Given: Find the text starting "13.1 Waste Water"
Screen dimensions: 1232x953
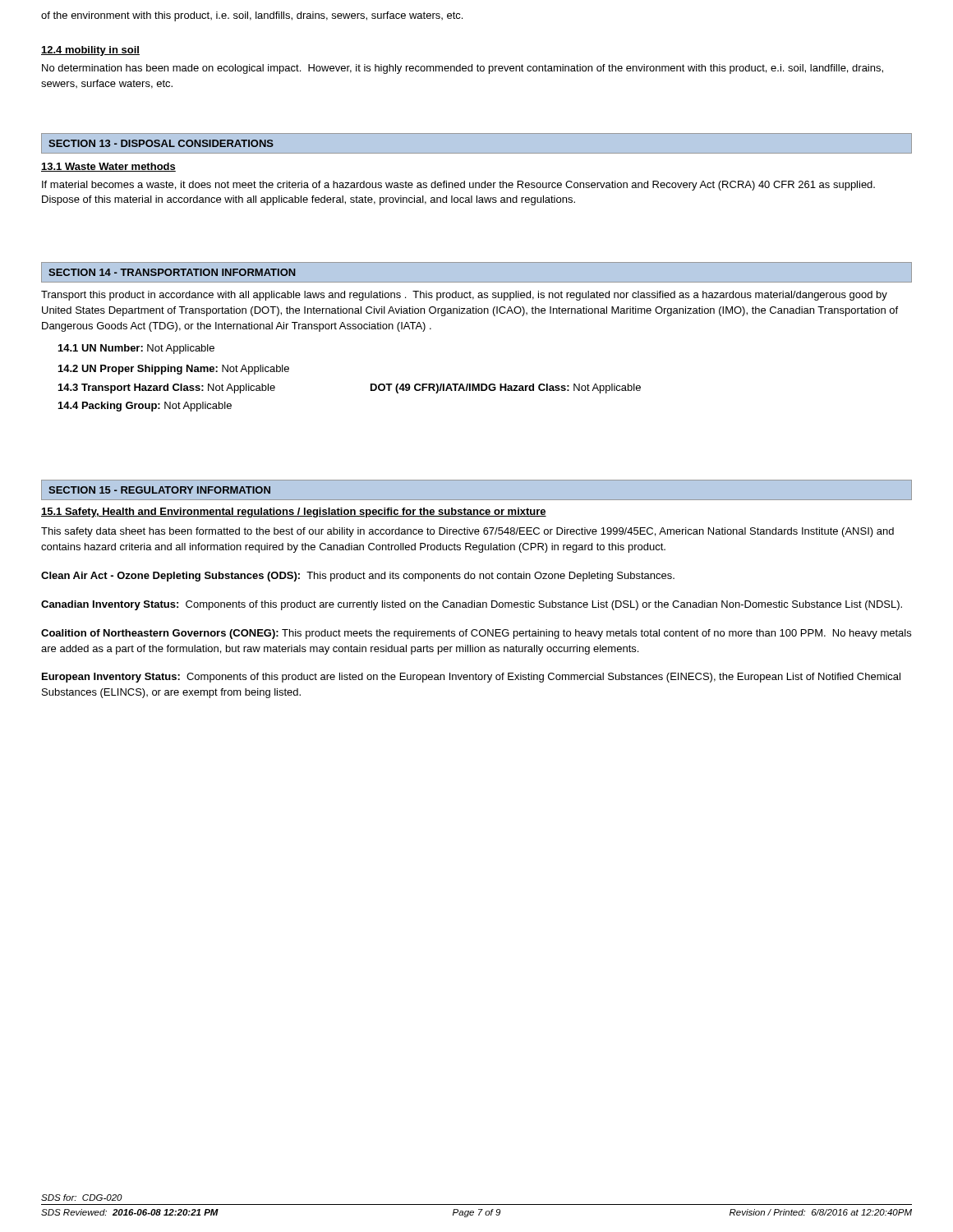Looking at the screenshot, I should (108, 166).
